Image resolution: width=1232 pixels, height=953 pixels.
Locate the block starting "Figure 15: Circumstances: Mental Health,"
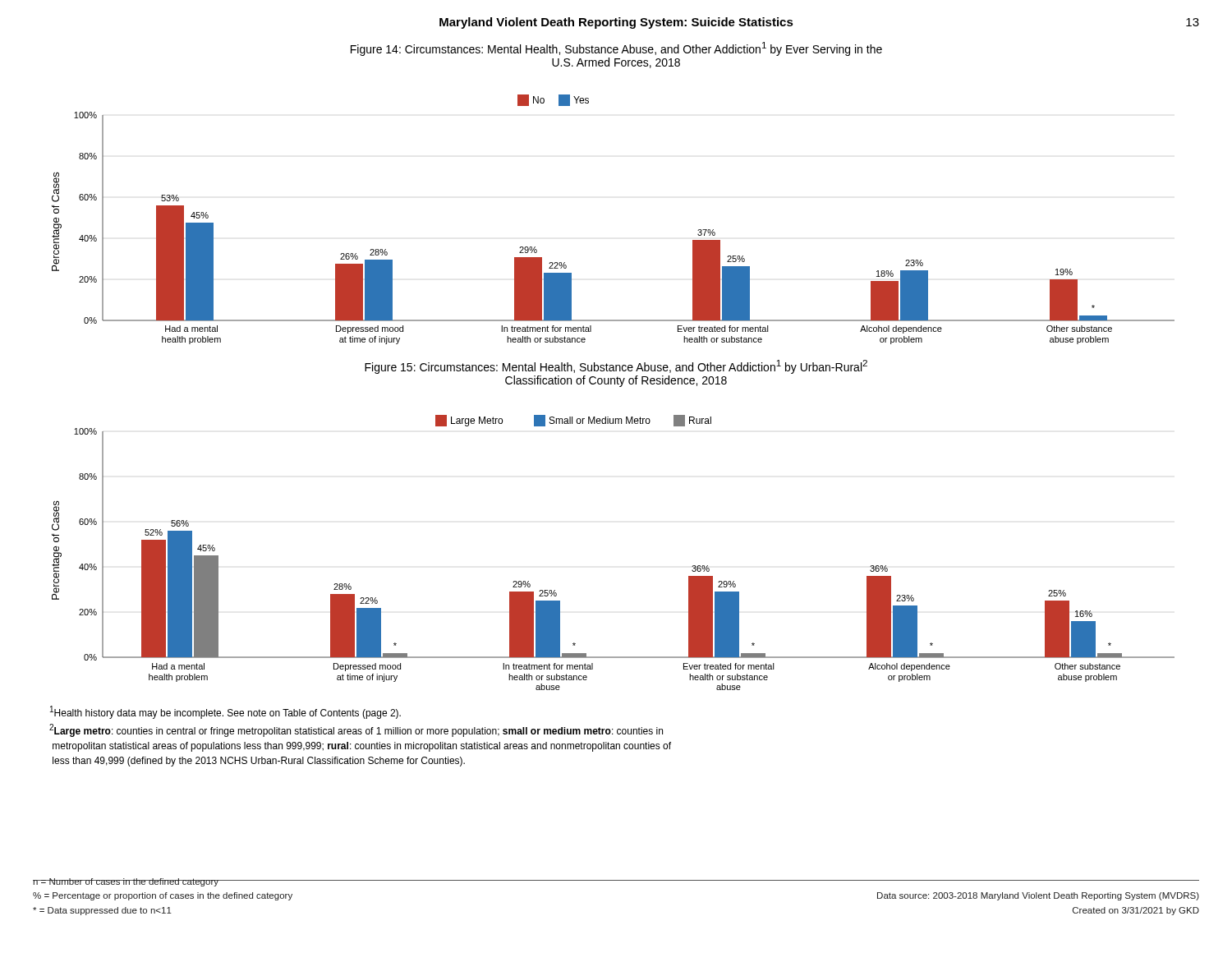[616, 372]
